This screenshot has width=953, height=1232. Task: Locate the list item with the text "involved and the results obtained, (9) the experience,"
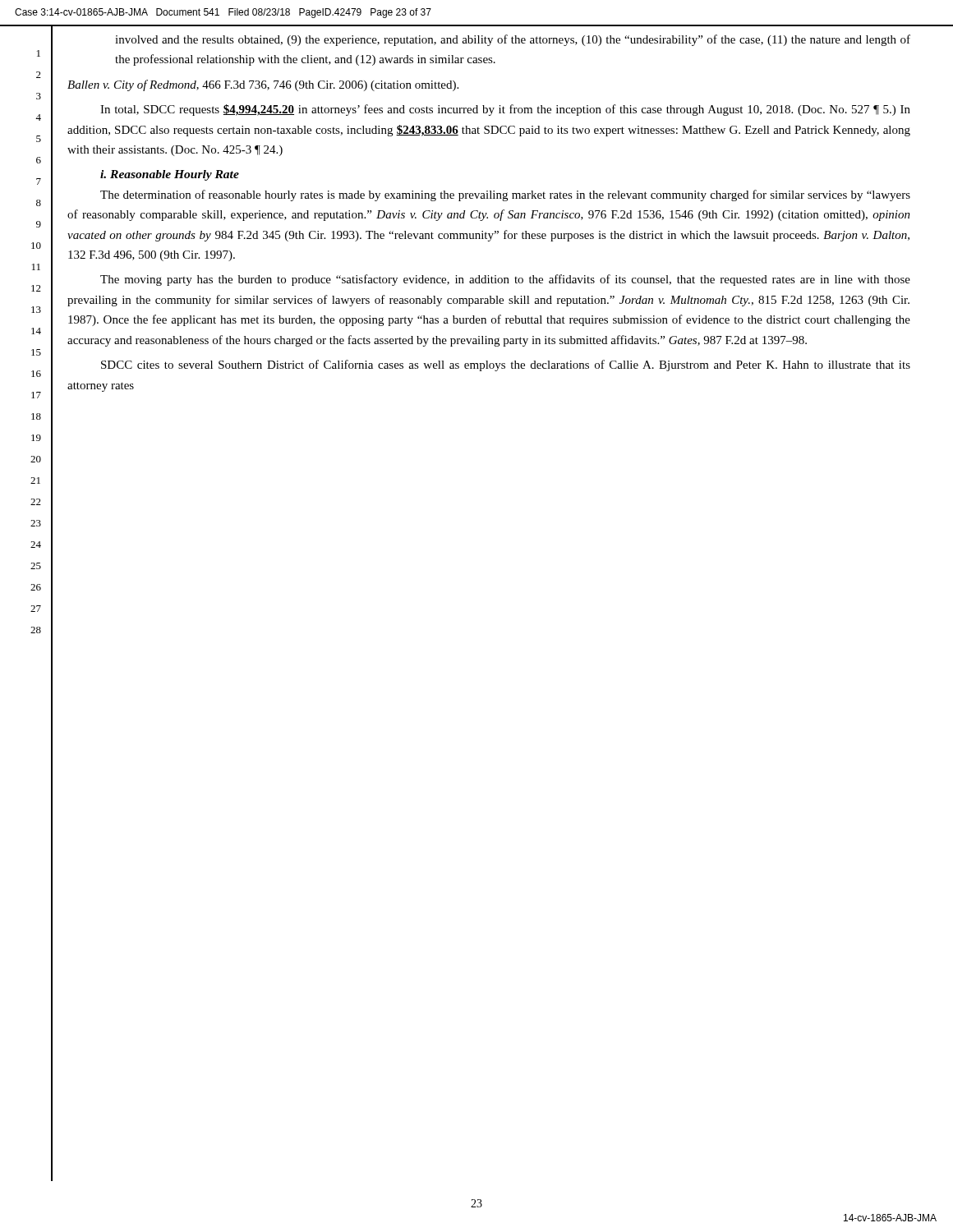(x=513, y=49)
